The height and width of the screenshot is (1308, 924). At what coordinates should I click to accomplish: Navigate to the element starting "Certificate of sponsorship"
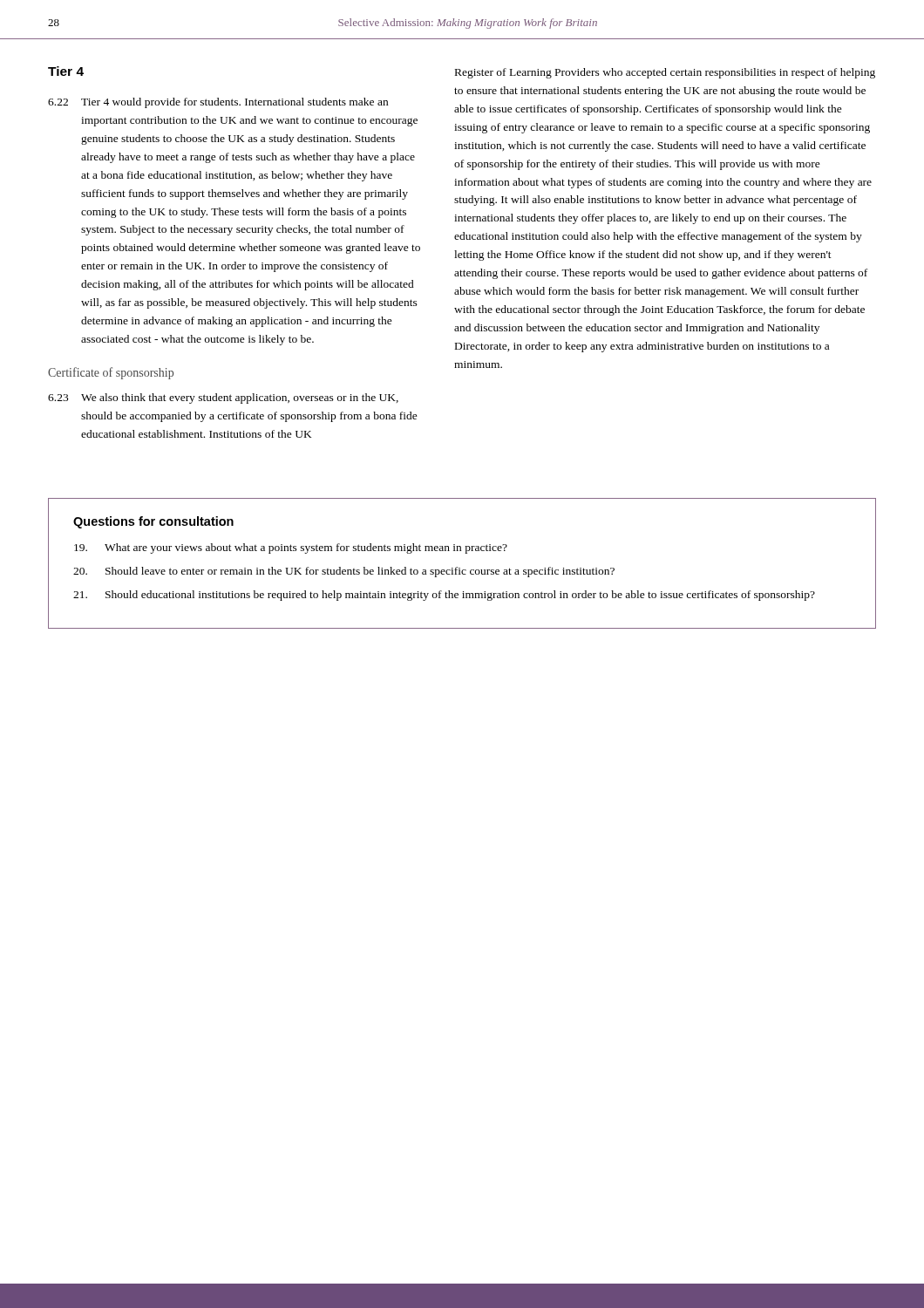click(111, 373)
